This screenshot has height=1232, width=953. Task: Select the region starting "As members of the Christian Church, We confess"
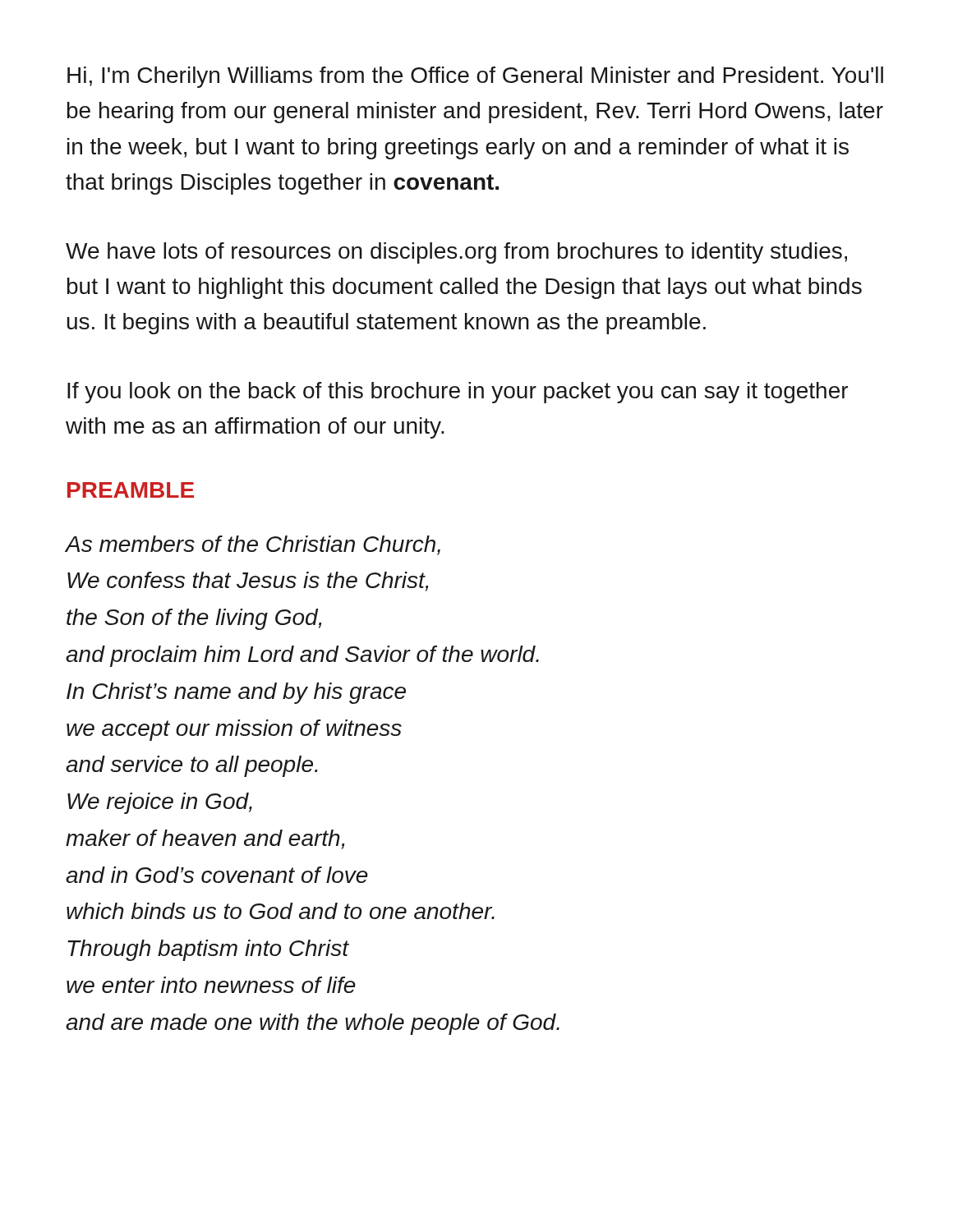click(314, 783)
